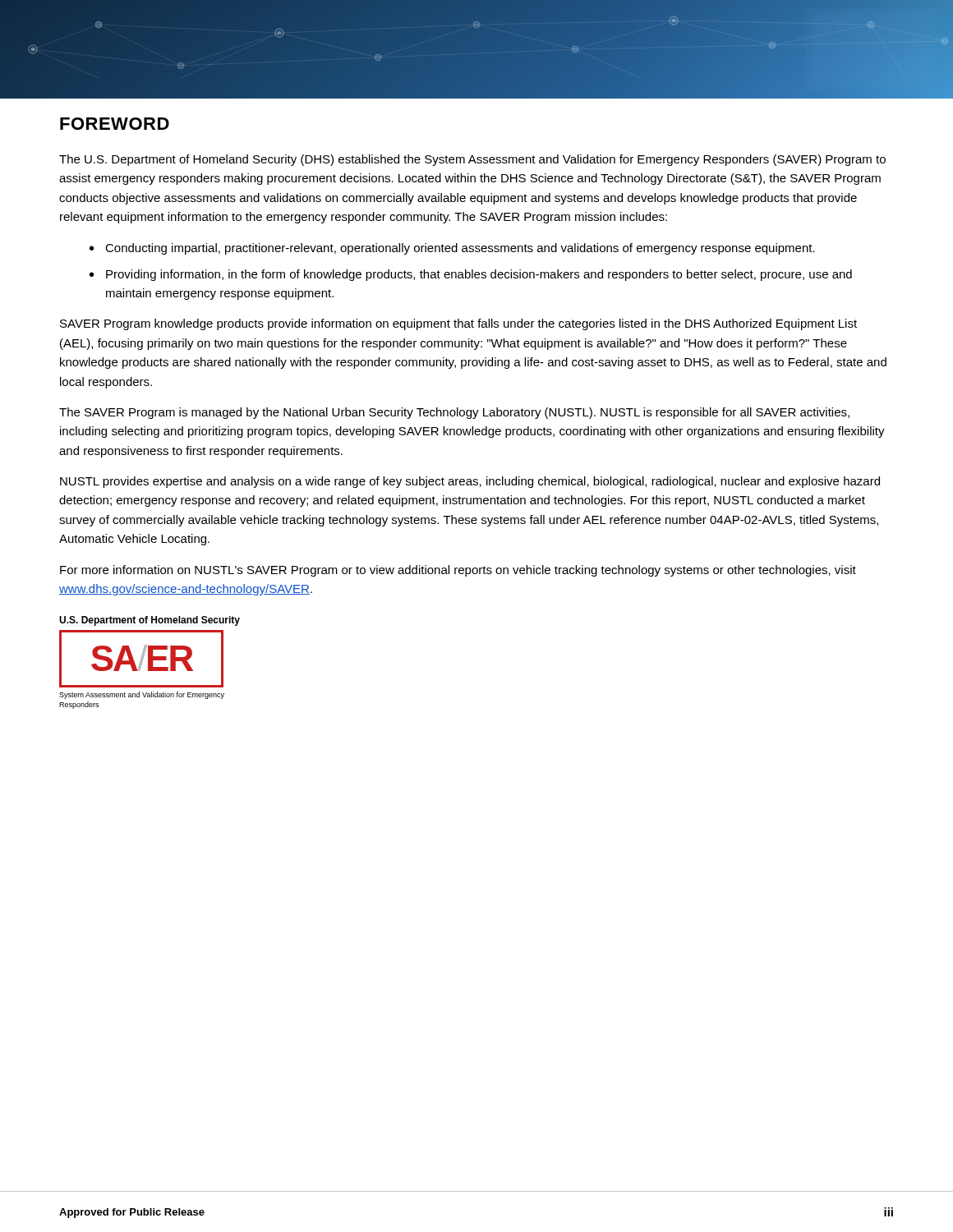
Task: Where is the passage that starts "The U.S. Department of Homeland"?
Action: [x=473, y=188]
